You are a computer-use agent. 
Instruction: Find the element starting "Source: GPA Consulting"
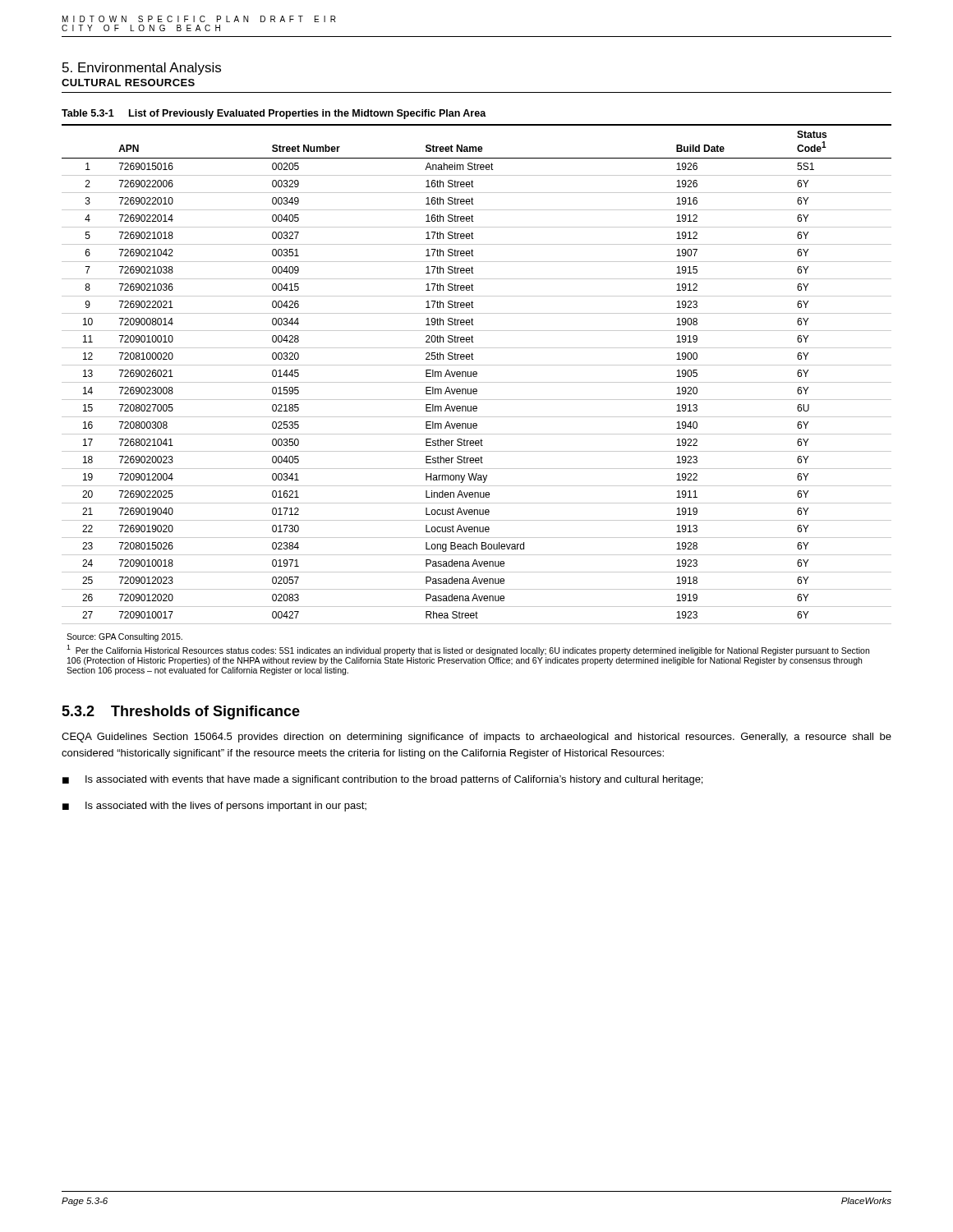(x=476, y=653)
